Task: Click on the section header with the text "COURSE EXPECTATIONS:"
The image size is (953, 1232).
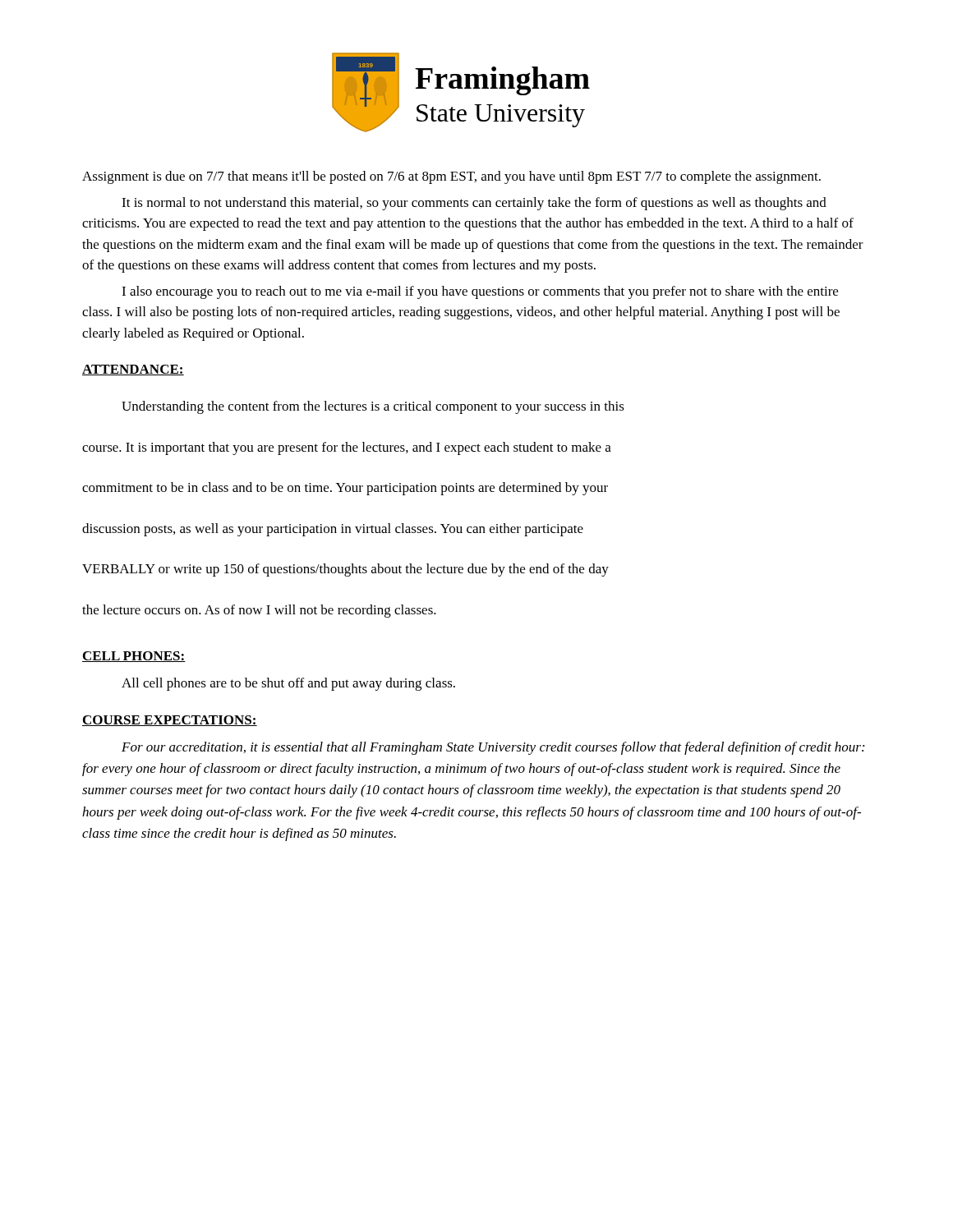Action: (x=169, y=719)
